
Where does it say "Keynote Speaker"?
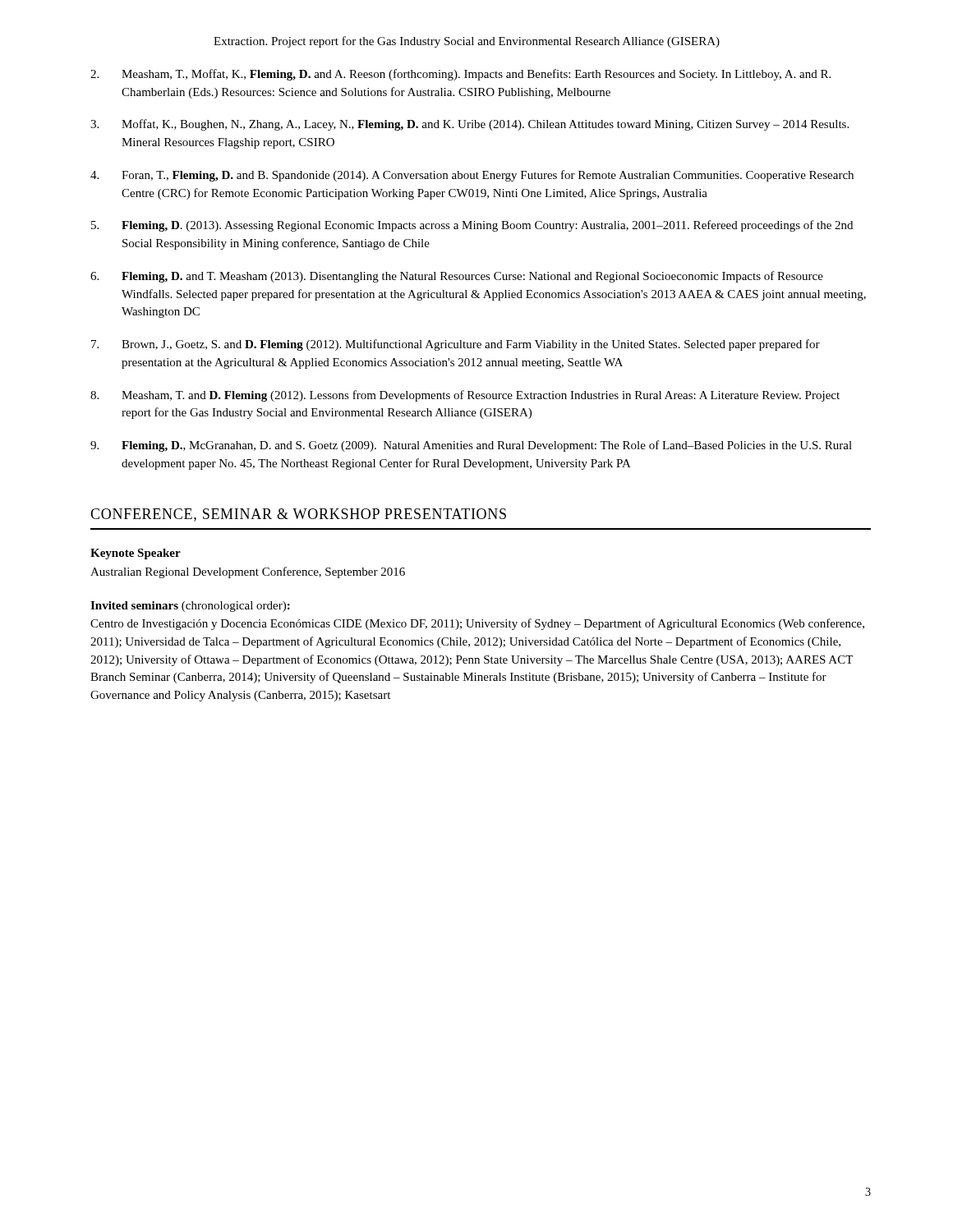point(135,552)
